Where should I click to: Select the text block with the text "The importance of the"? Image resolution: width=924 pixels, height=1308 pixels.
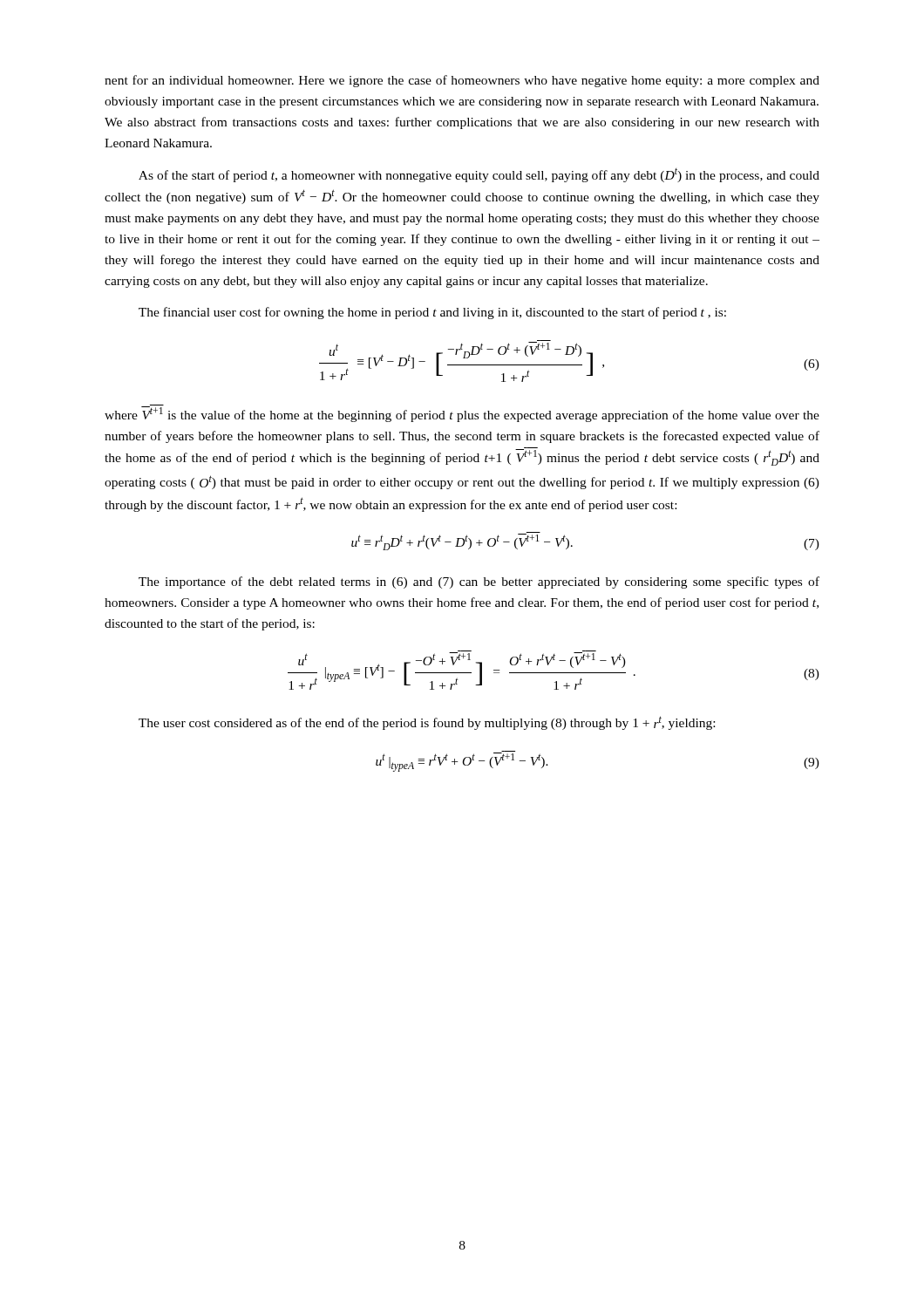462,603
